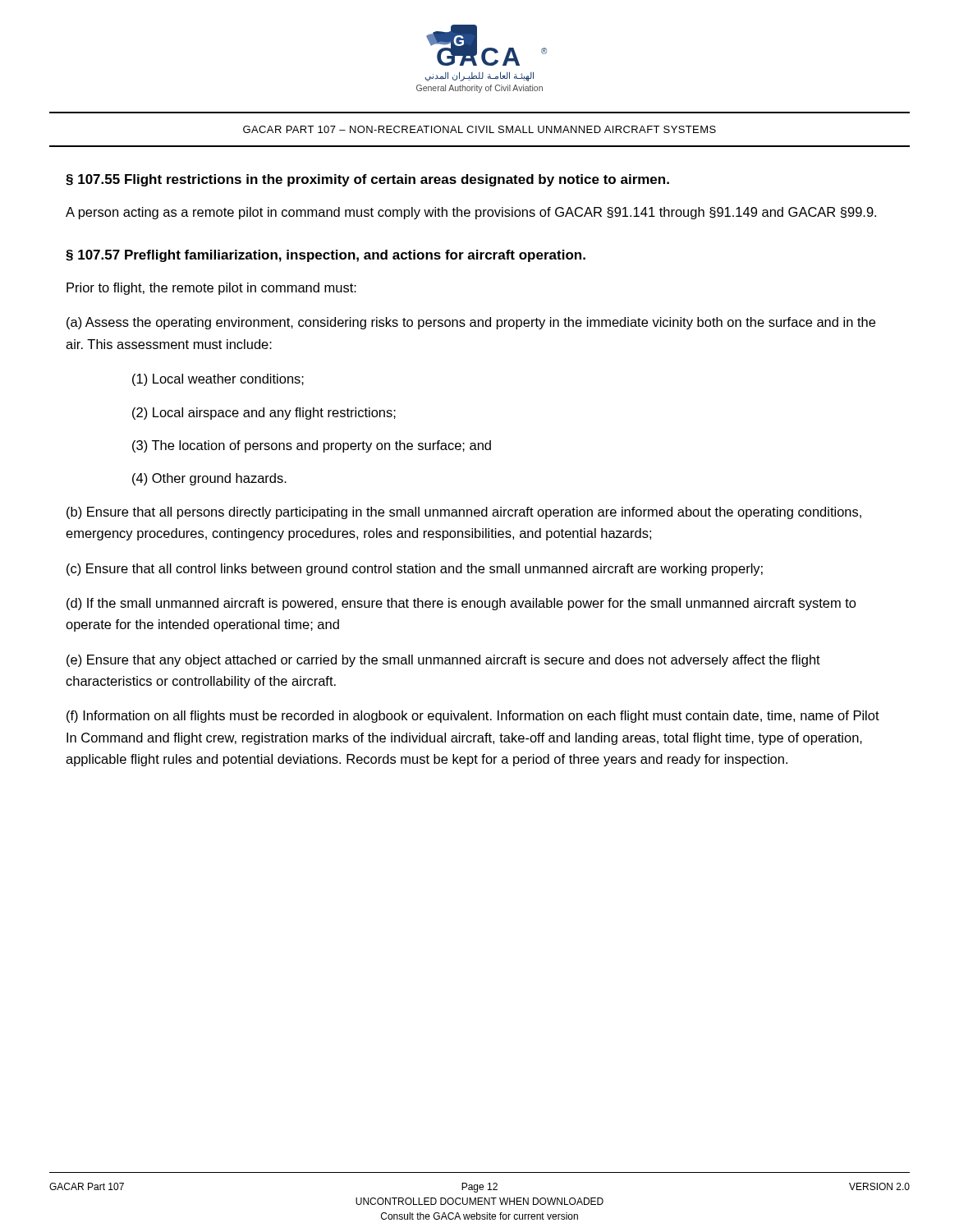Find the text block that reads "(d) If the small"
The width and height of the screenshot is (959, 1232).
(x=461, y=614)
